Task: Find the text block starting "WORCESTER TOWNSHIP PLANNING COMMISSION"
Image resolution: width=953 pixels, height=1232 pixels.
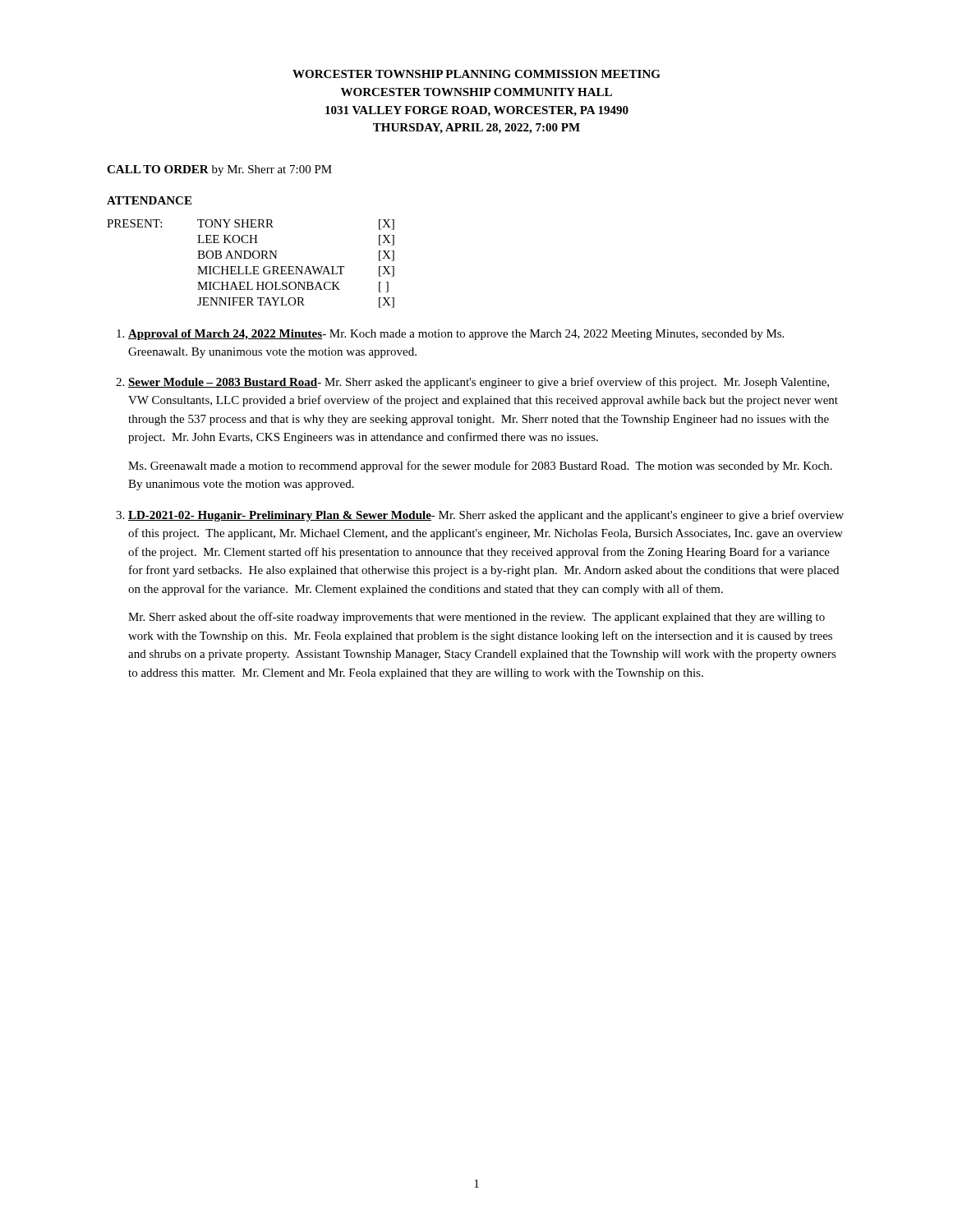Action: 476,101
